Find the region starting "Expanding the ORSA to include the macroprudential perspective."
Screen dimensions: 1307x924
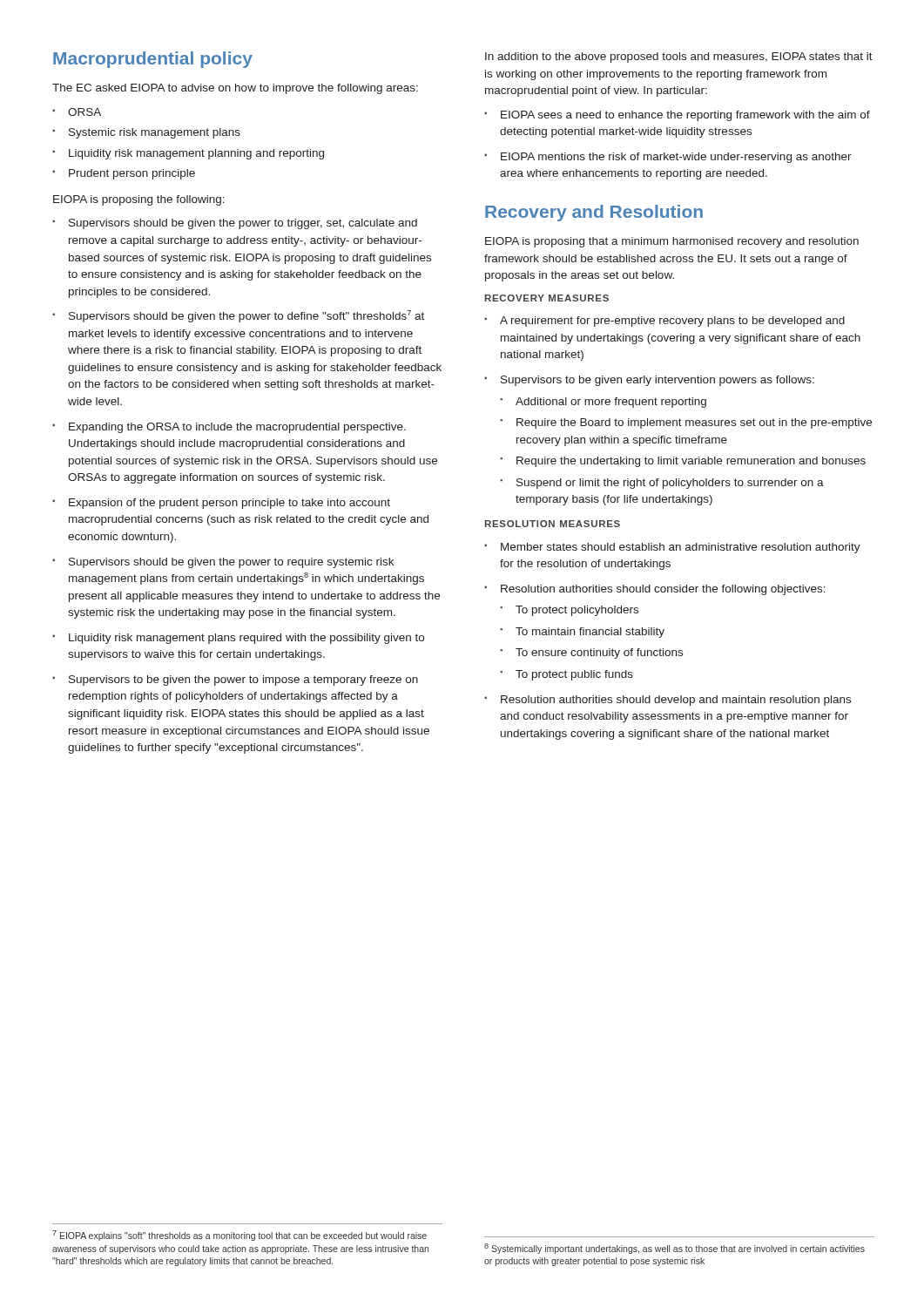pyautogui.click(x=253, y=452)
